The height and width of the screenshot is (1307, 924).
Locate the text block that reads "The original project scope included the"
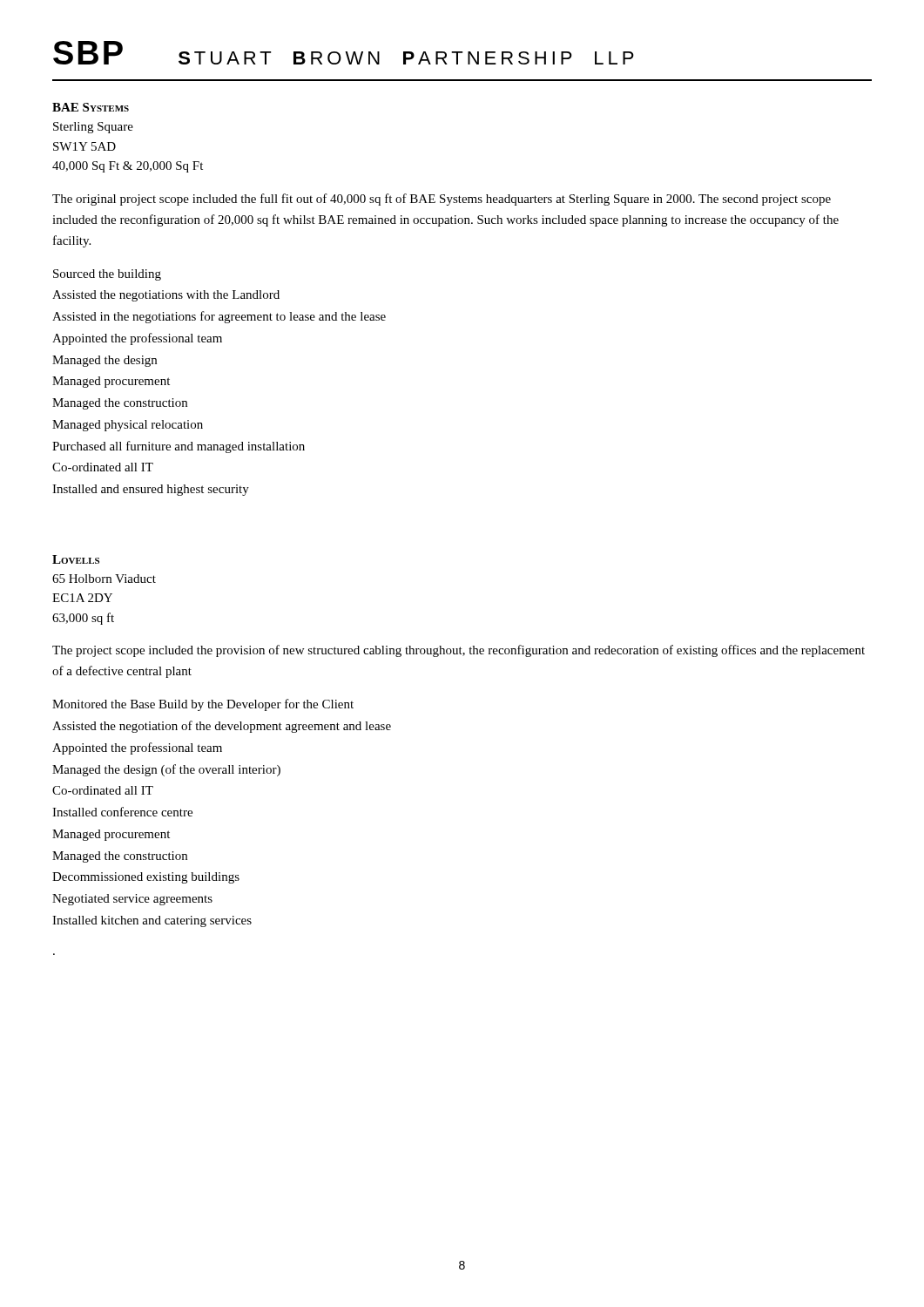coord(446,219)
